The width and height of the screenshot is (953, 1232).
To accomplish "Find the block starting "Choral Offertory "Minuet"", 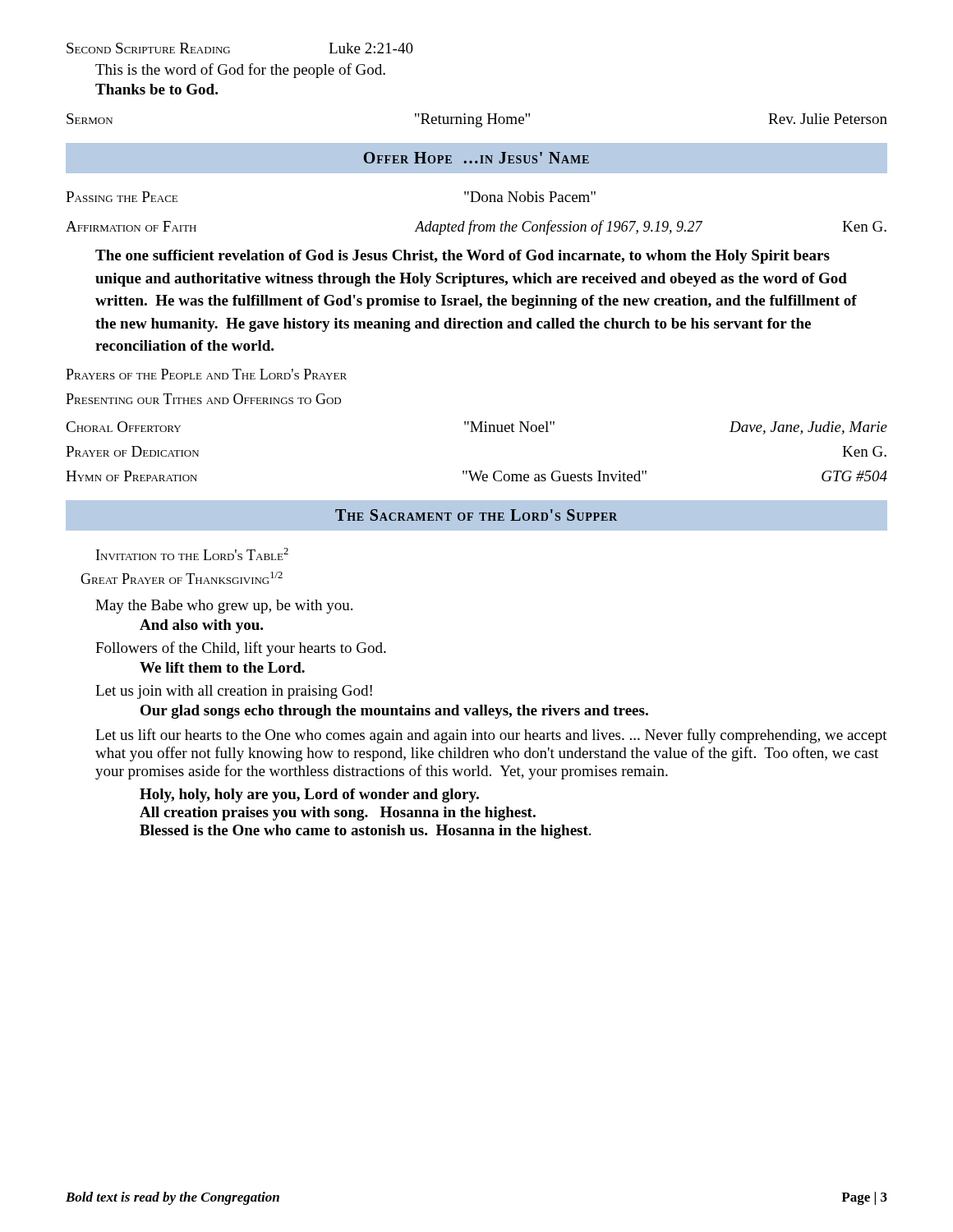I will pyautogui.click(x=476, y=427).
